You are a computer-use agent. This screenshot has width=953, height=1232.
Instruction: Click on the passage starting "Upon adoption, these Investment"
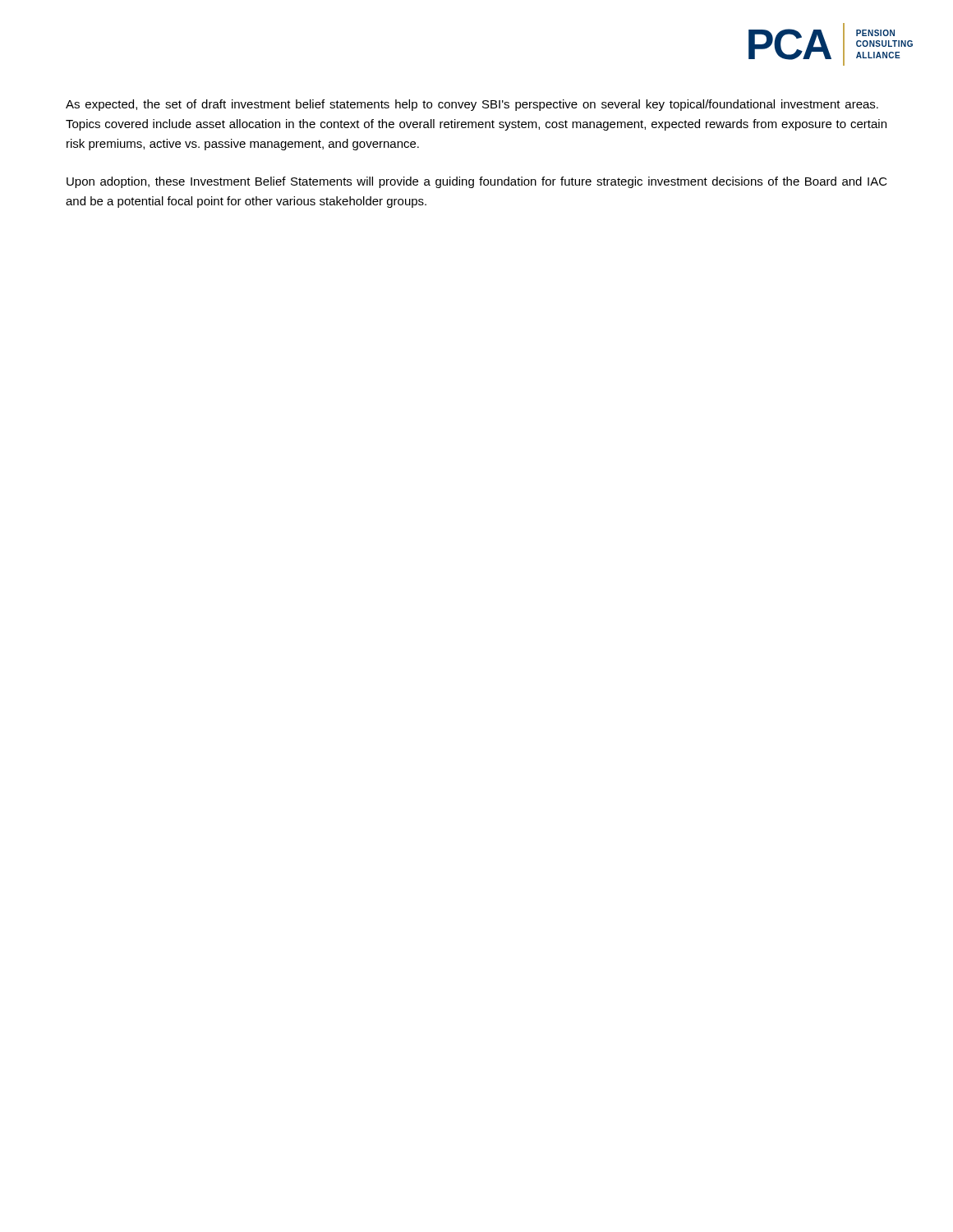tap(476, 191)
